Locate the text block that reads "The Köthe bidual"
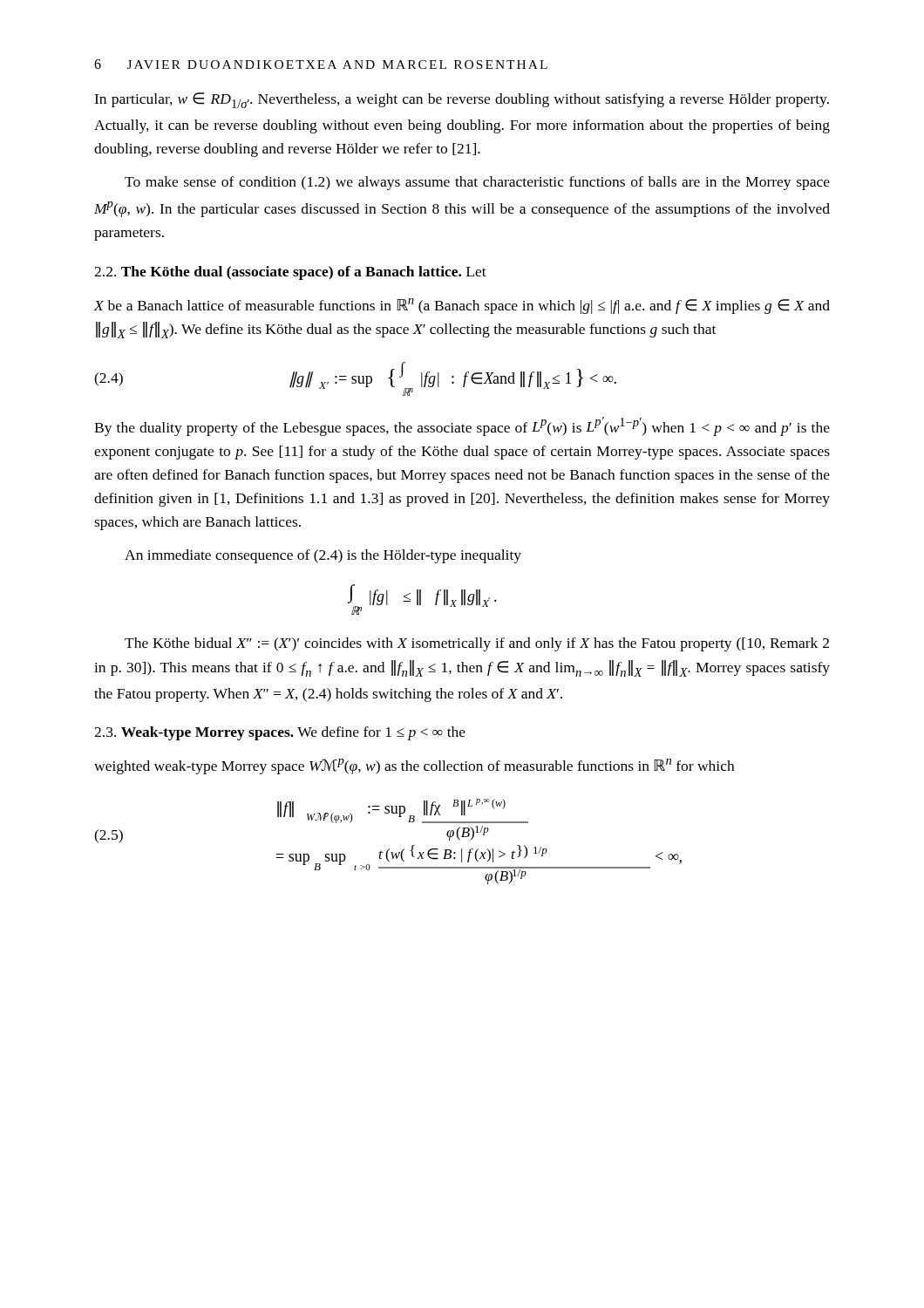 pos(462,668)
